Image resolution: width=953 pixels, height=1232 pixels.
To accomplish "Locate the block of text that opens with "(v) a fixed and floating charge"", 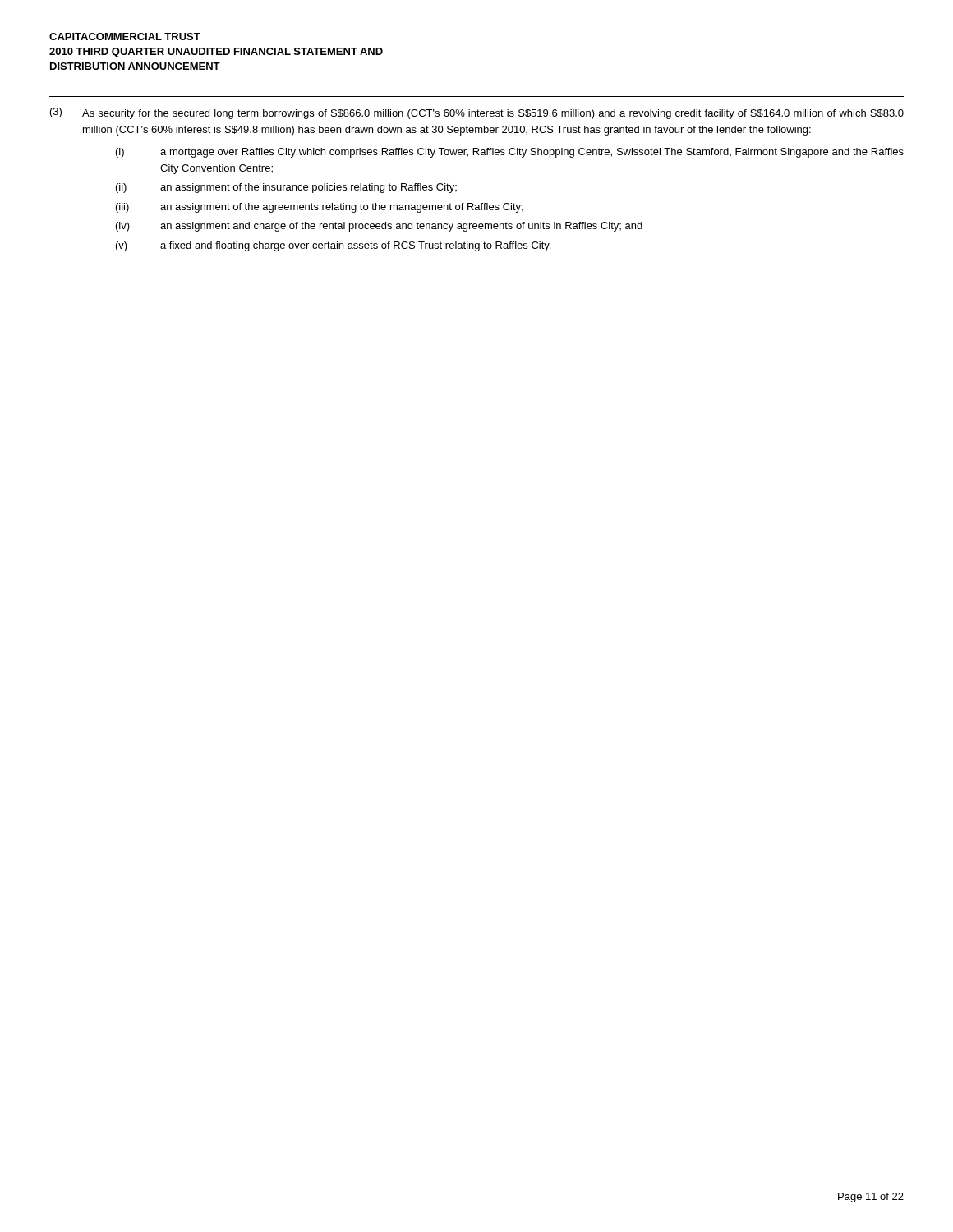I will point(509,245).
